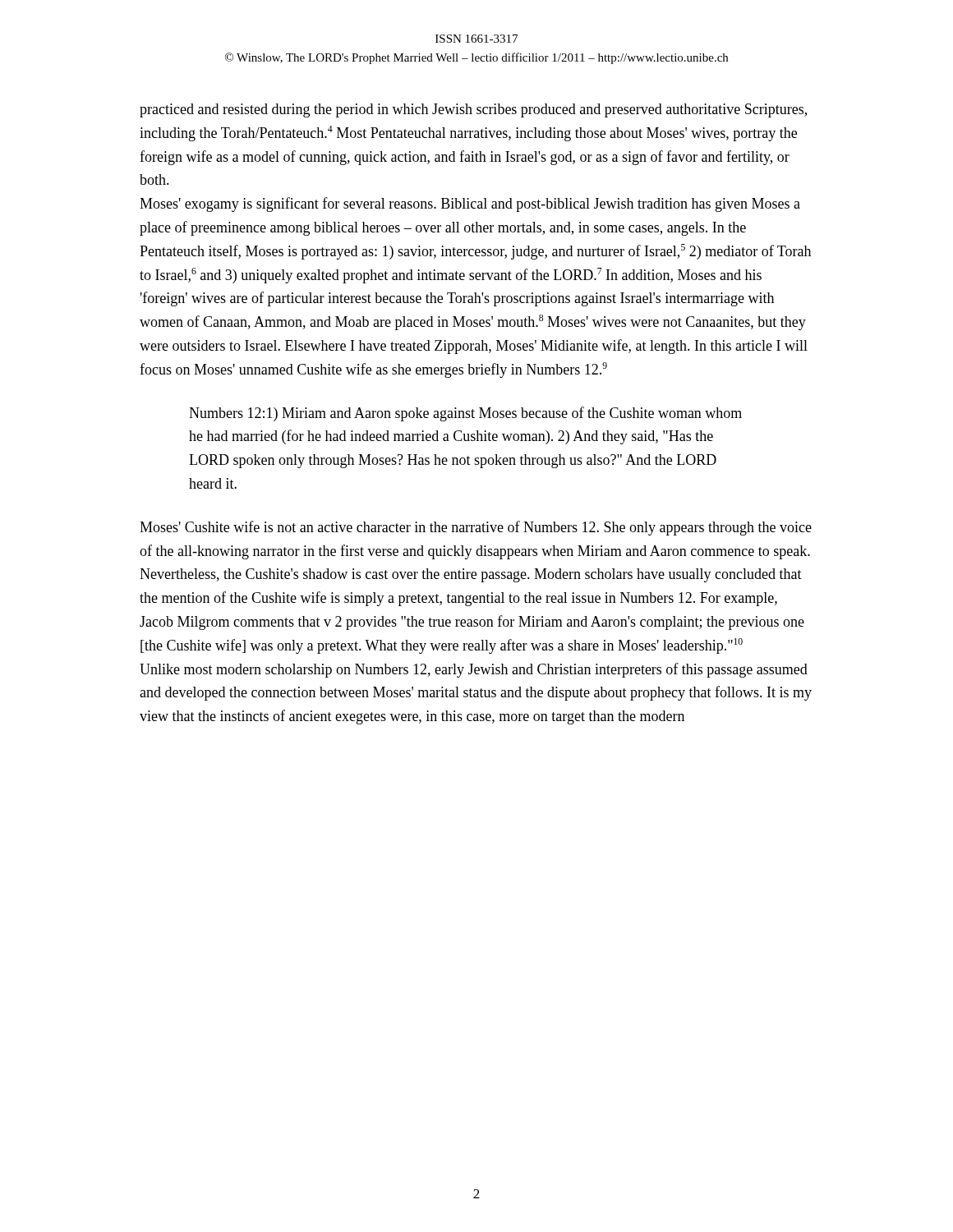Find the element starting "Moses' Cushite wife is"
Screen dimensions: 1232x953
point(476,587)
